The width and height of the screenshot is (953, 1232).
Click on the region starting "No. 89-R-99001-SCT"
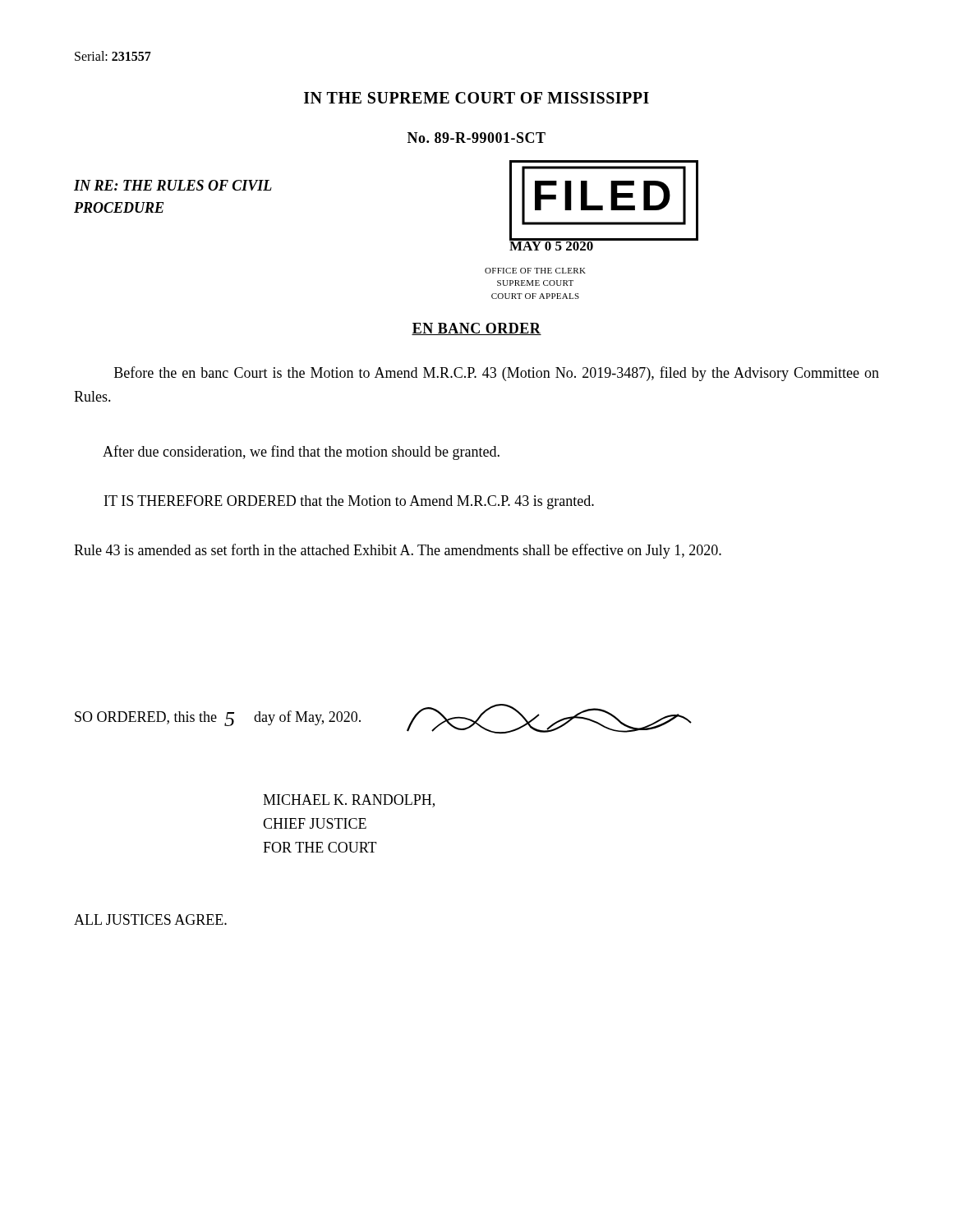(x=476, y=138)
